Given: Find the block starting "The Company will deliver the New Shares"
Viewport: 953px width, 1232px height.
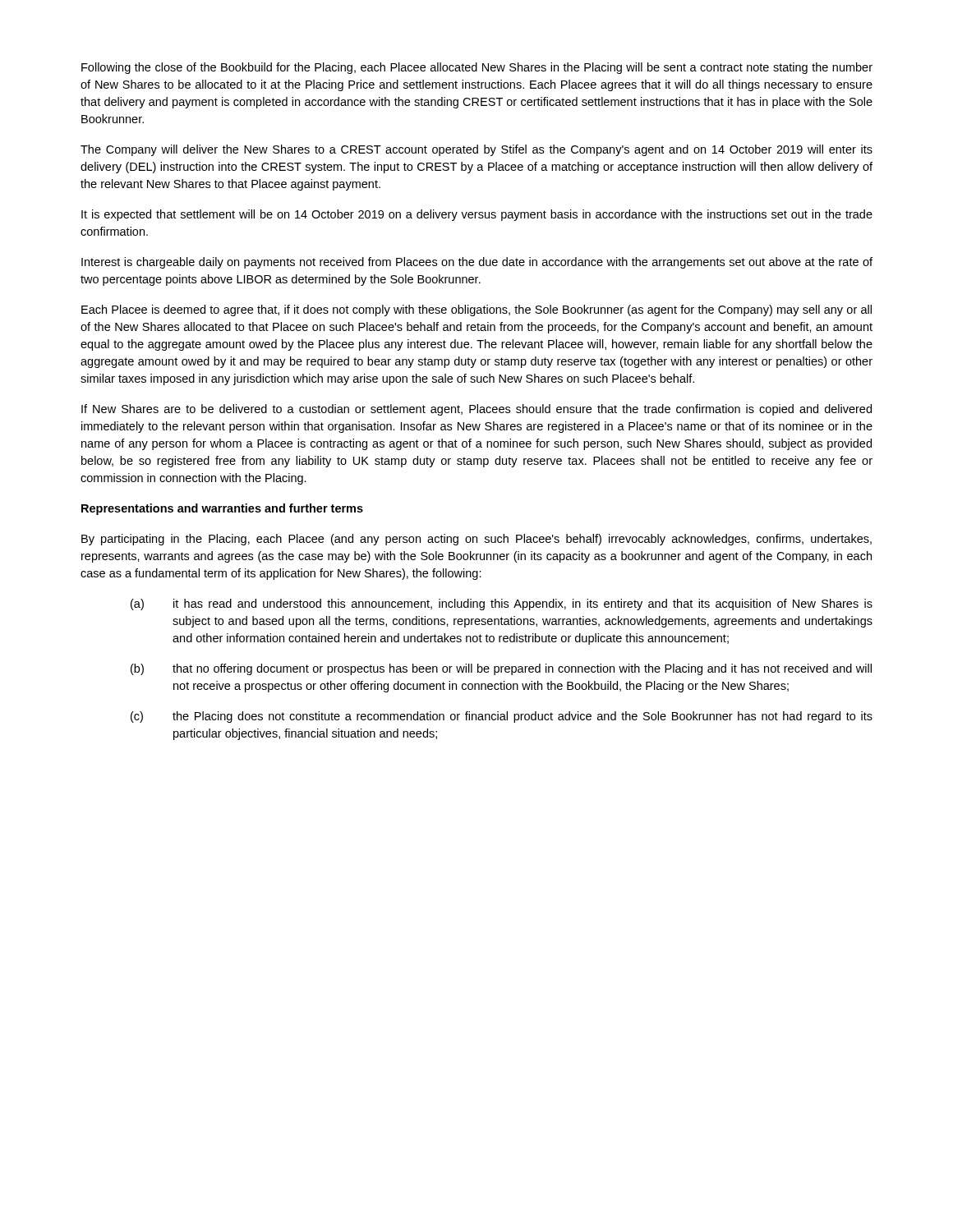Looking at the screenshot, I should click(476, 167).
